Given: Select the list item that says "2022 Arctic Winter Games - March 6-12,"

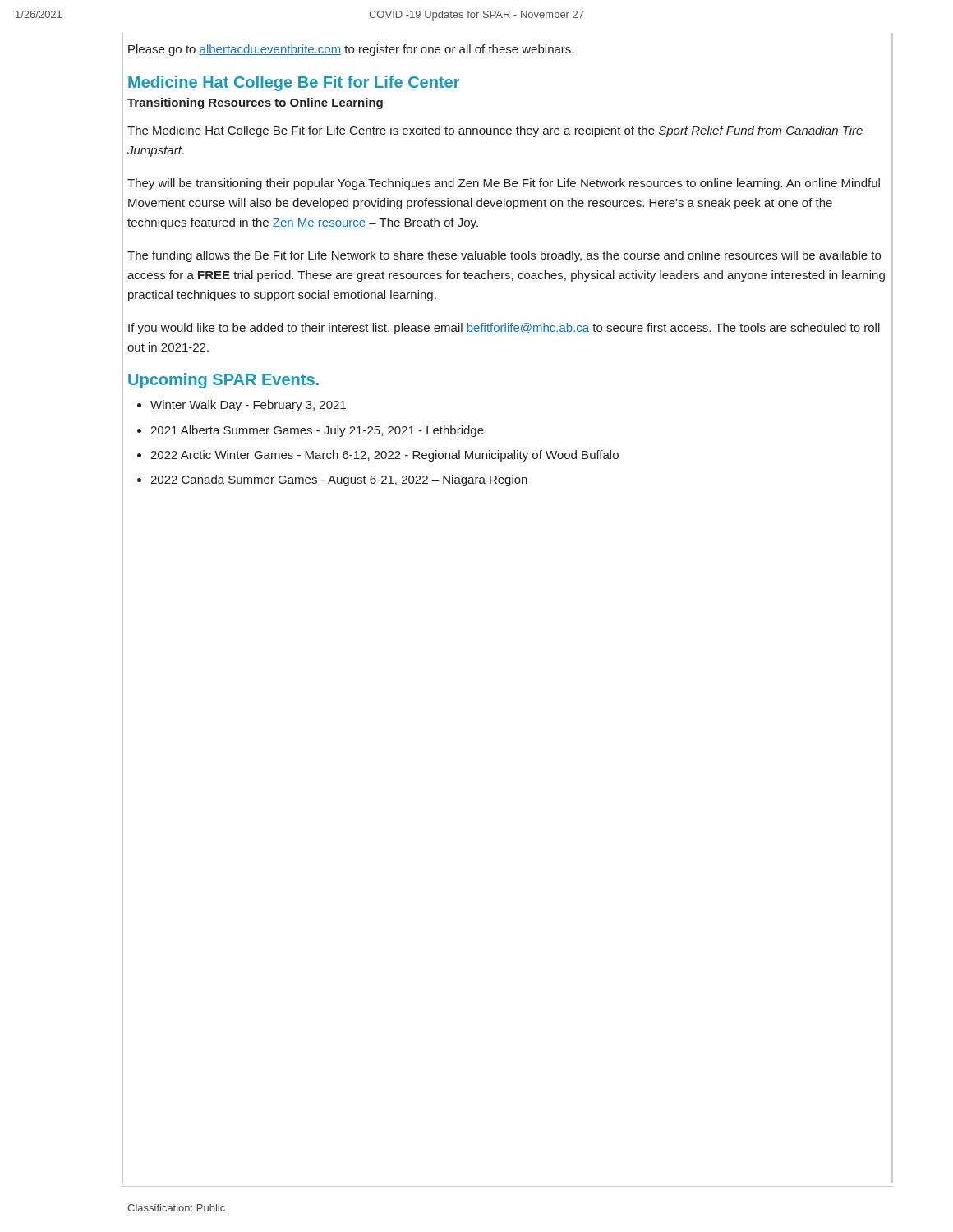Looking at the screenshot, I should coord(385,454).
